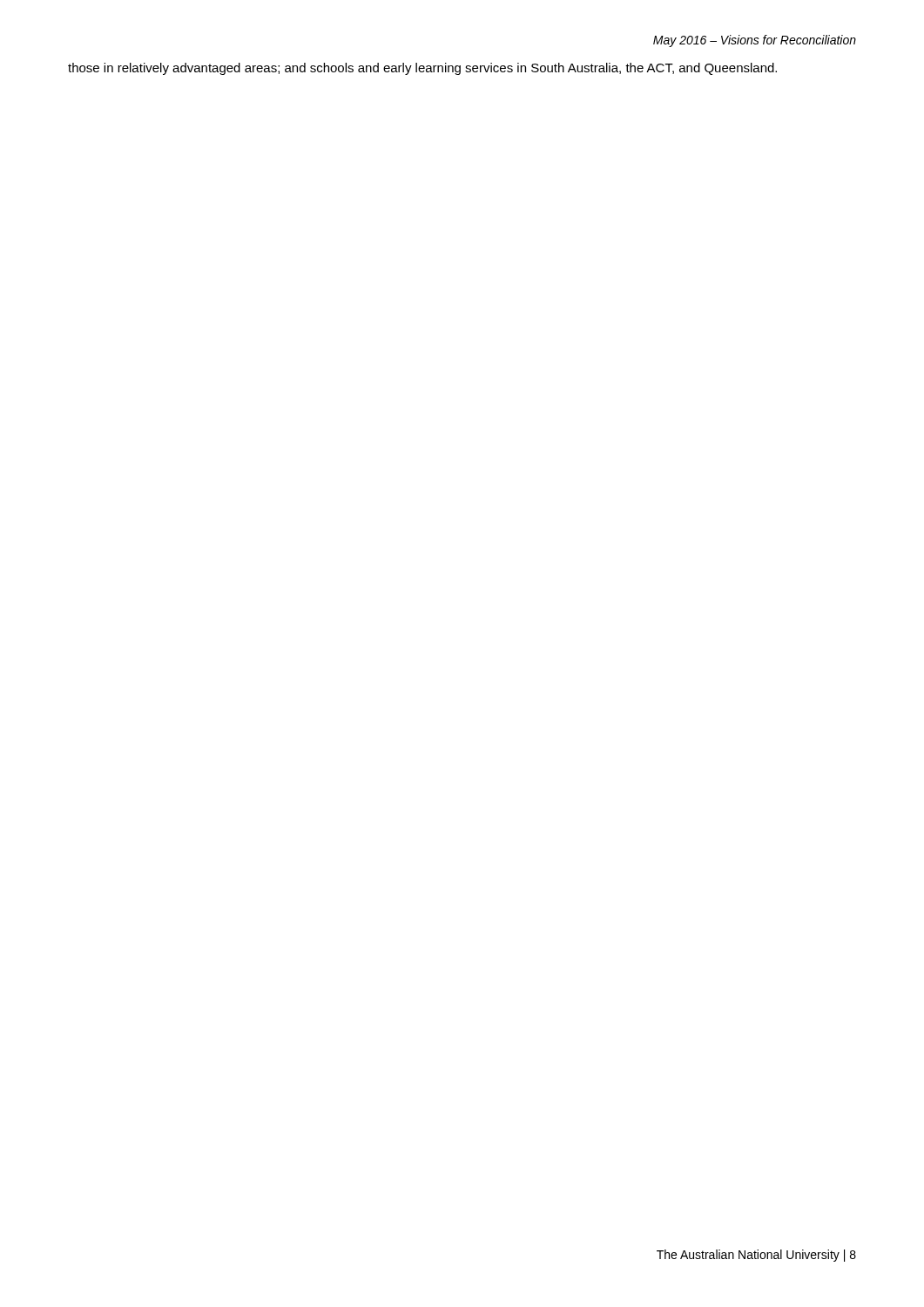Click on the block starting "those in relatively advantaged areas; and schools"
The width and height of the screenshot is (924, 1307).
[x=423, y=68]
